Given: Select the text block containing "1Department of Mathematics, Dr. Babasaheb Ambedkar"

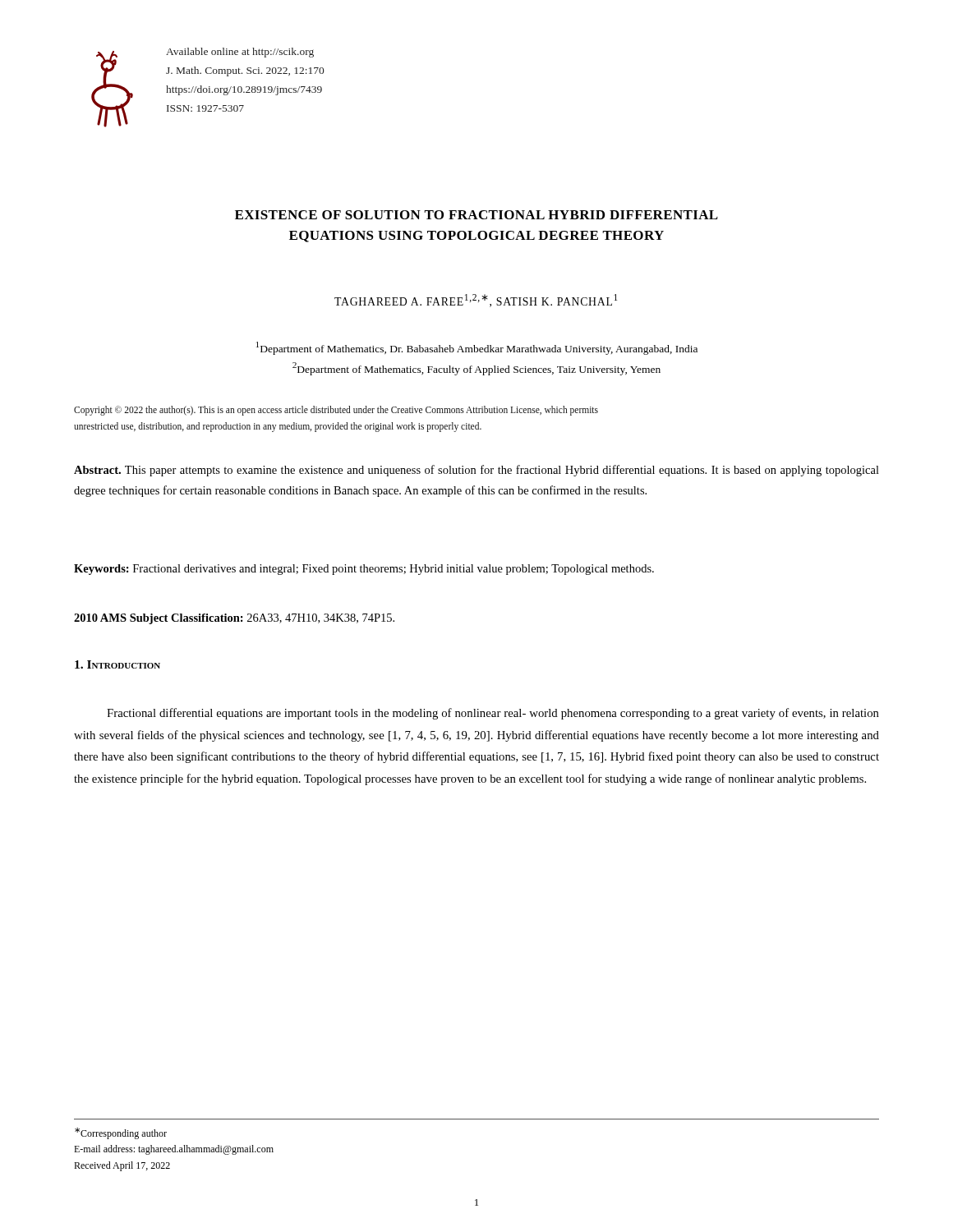Looking at the screenshot, I should click(476, 357).
